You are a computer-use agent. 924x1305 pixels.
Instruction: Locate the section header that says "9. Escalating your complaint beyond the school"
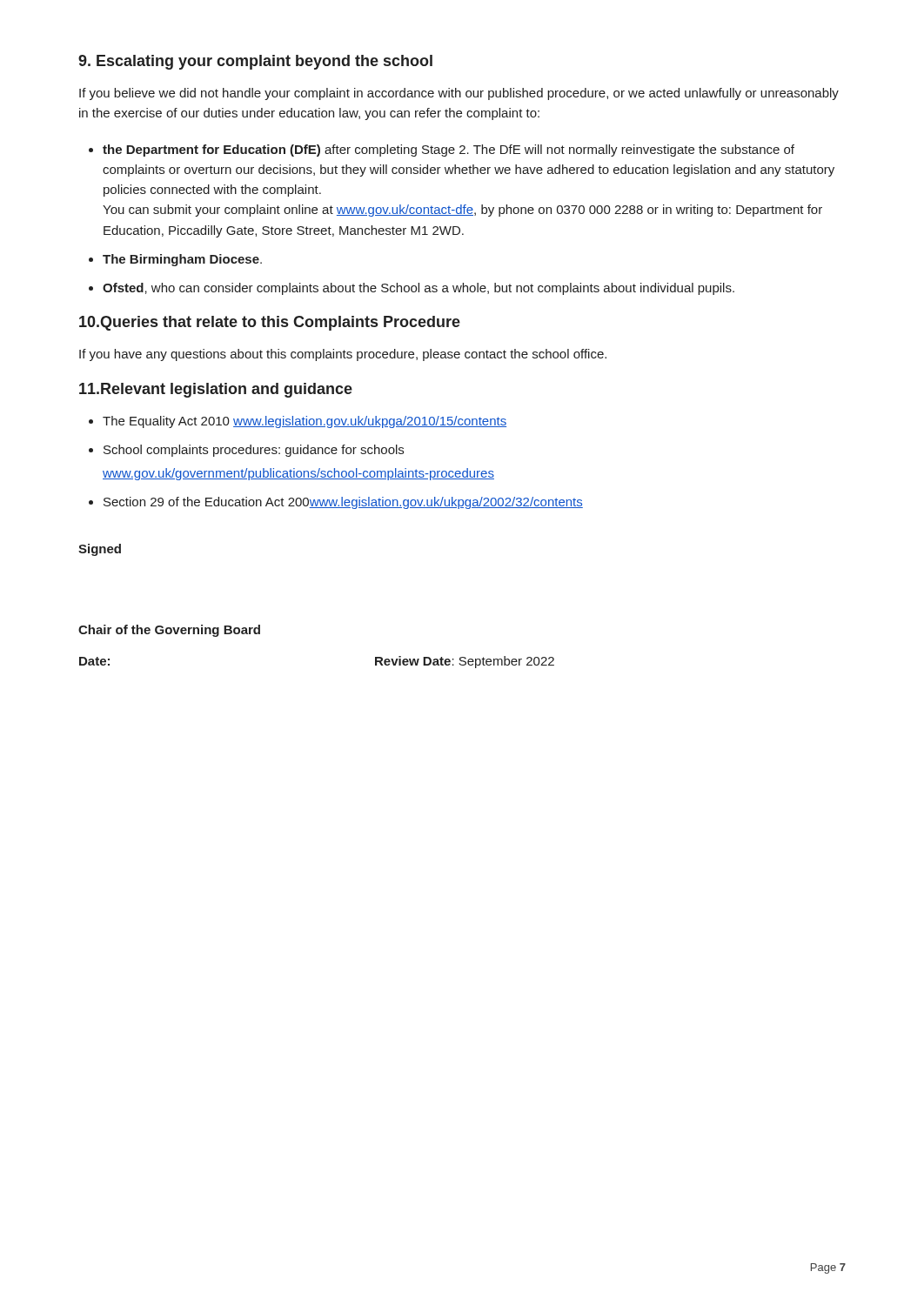(255, 62)
